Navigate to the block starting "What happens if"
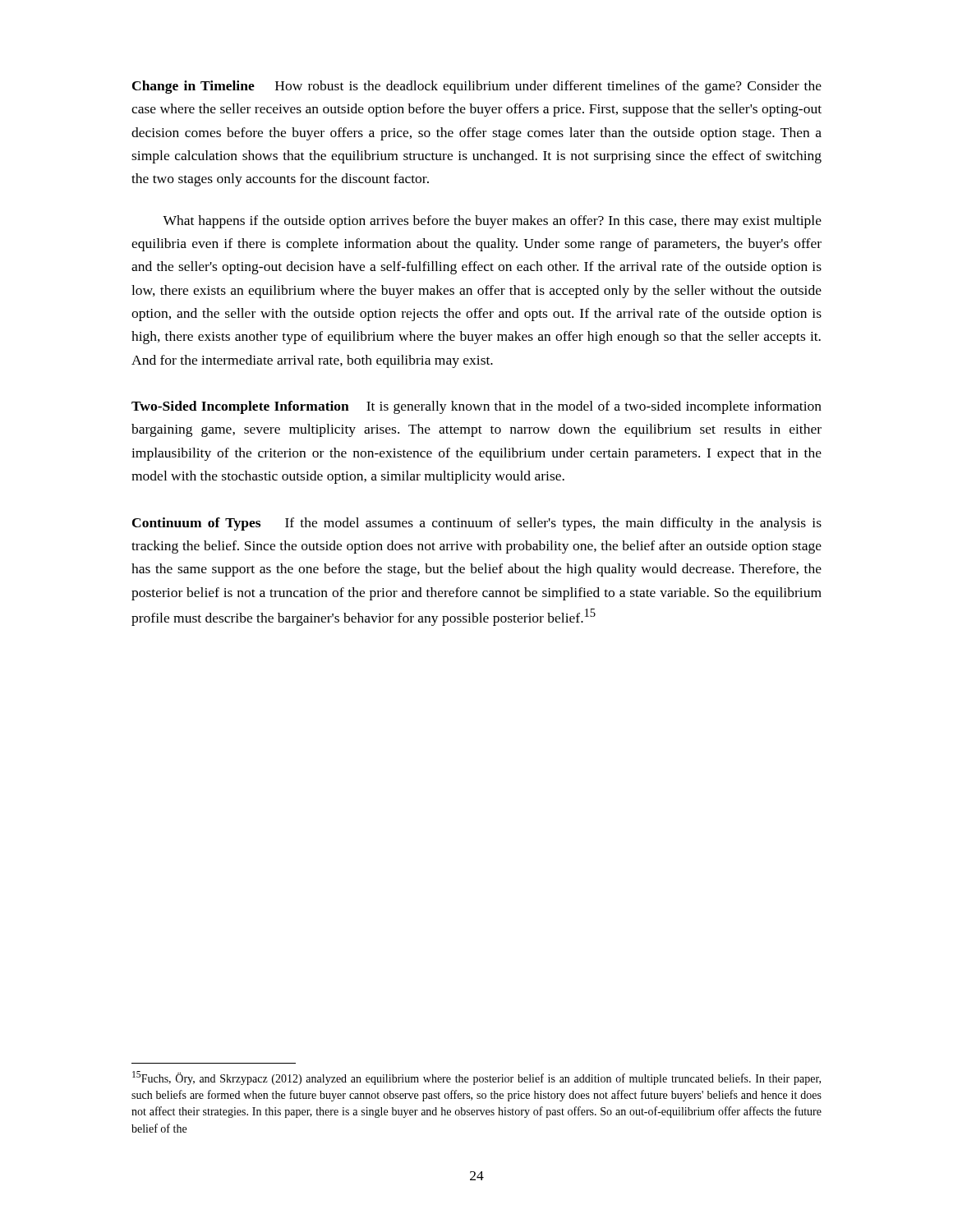953x1232 pixels. pos(476,290)
